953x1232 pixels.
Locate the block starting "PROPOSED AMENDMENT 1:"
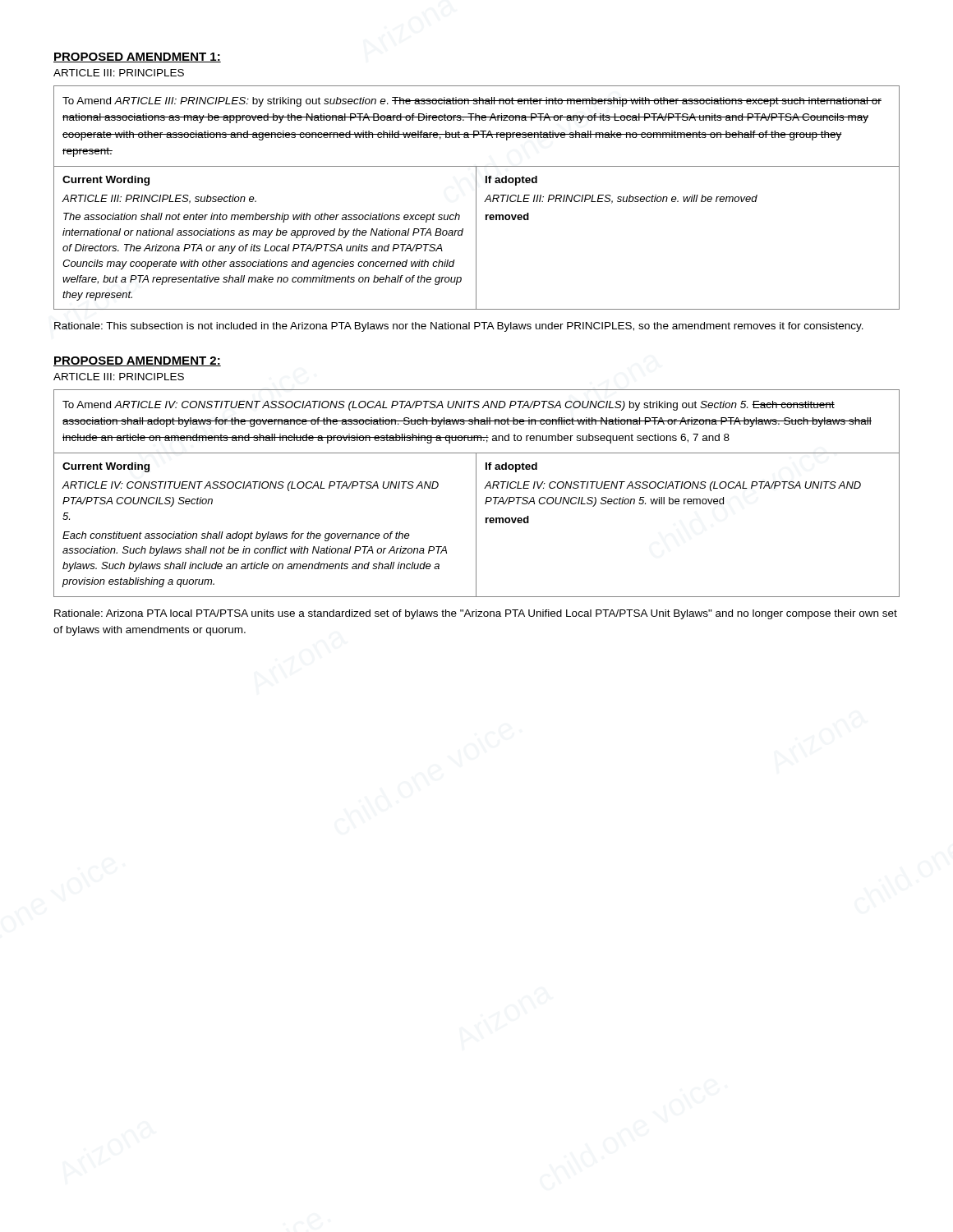click(x=137, y=56)
